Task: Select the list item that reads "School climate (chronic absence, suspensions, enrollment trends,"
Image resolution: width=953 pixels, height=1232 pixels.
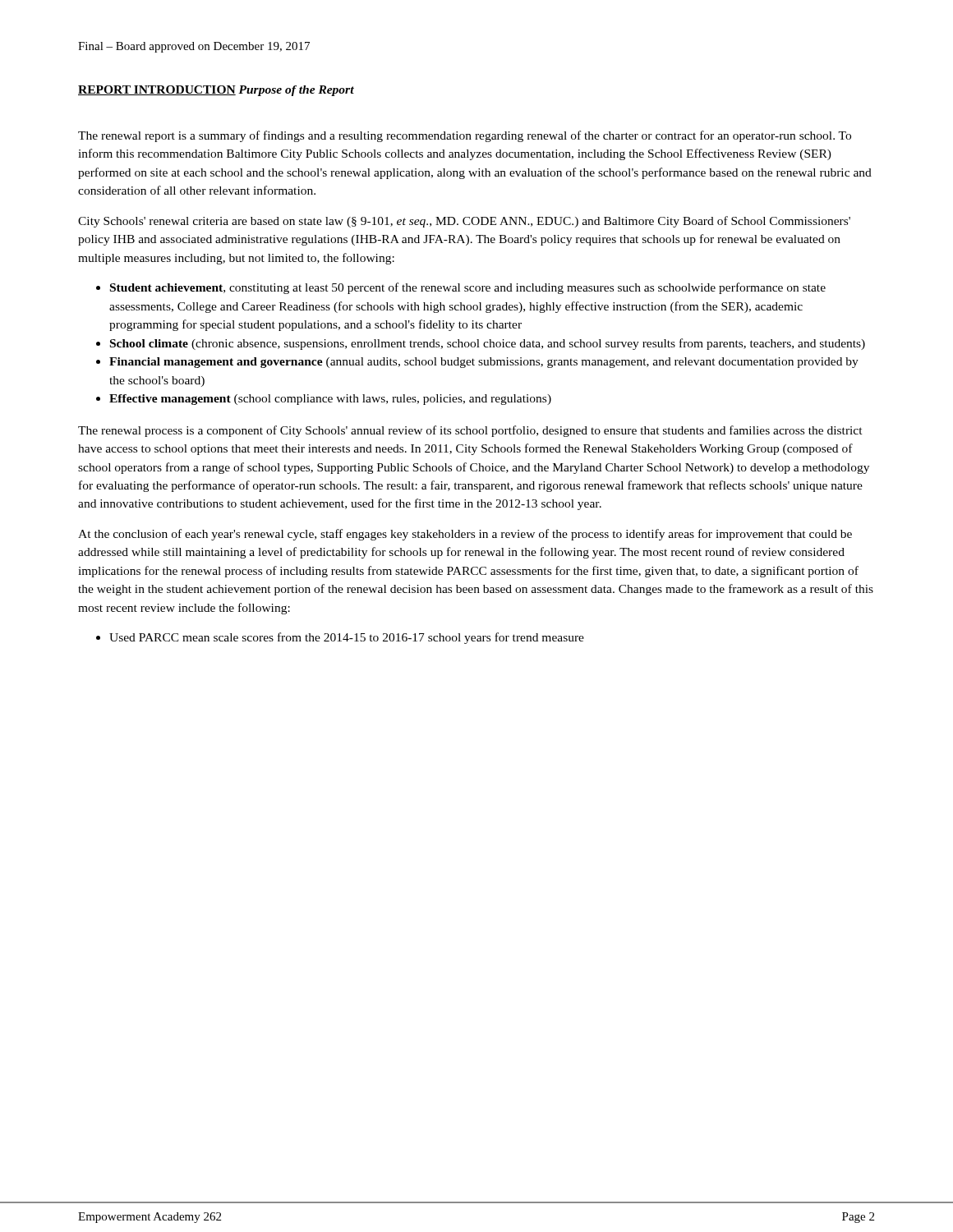Action: tap(492, 343)
